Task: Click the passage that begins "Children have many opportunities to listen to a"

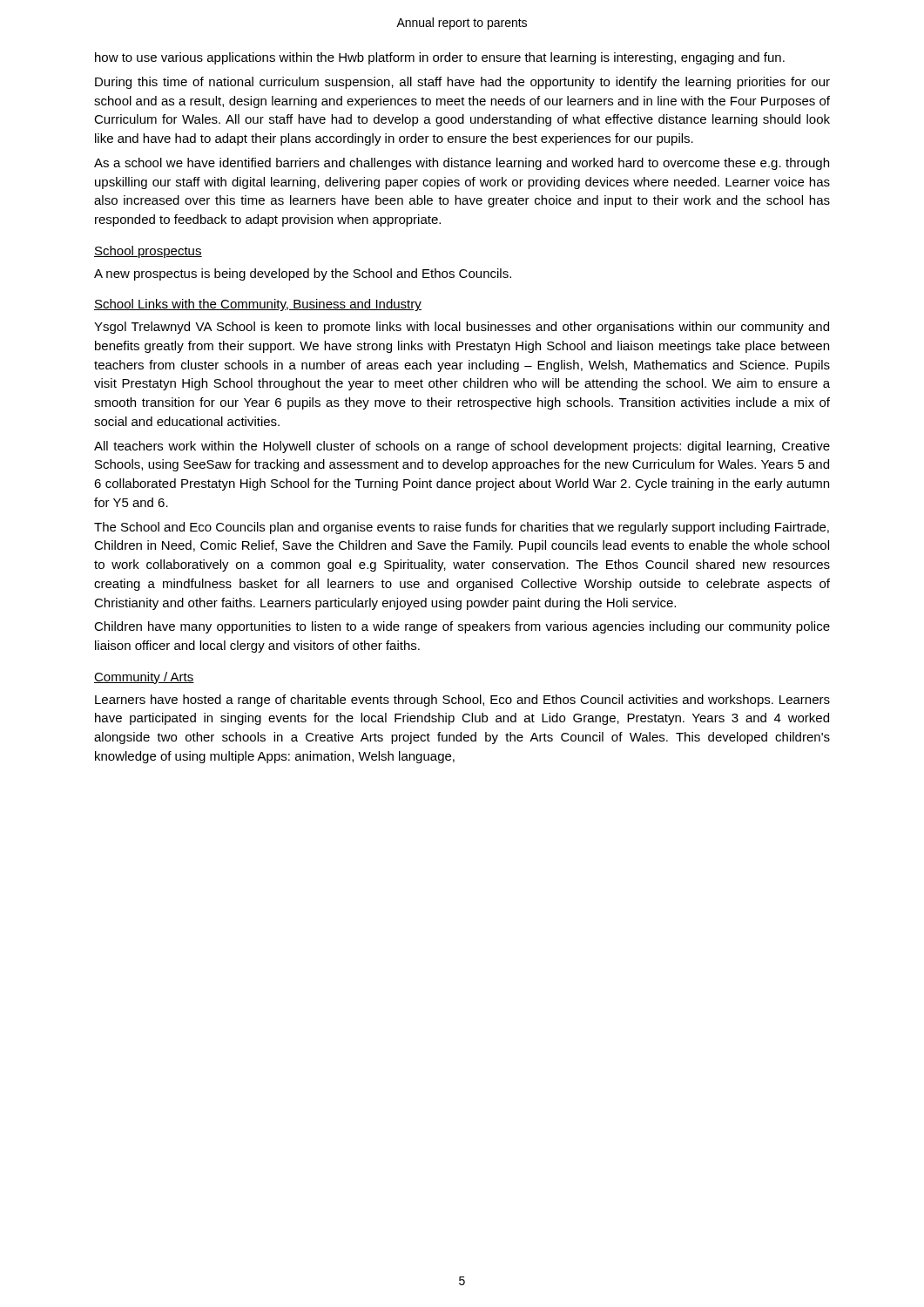Action: (x=462, y=636)
